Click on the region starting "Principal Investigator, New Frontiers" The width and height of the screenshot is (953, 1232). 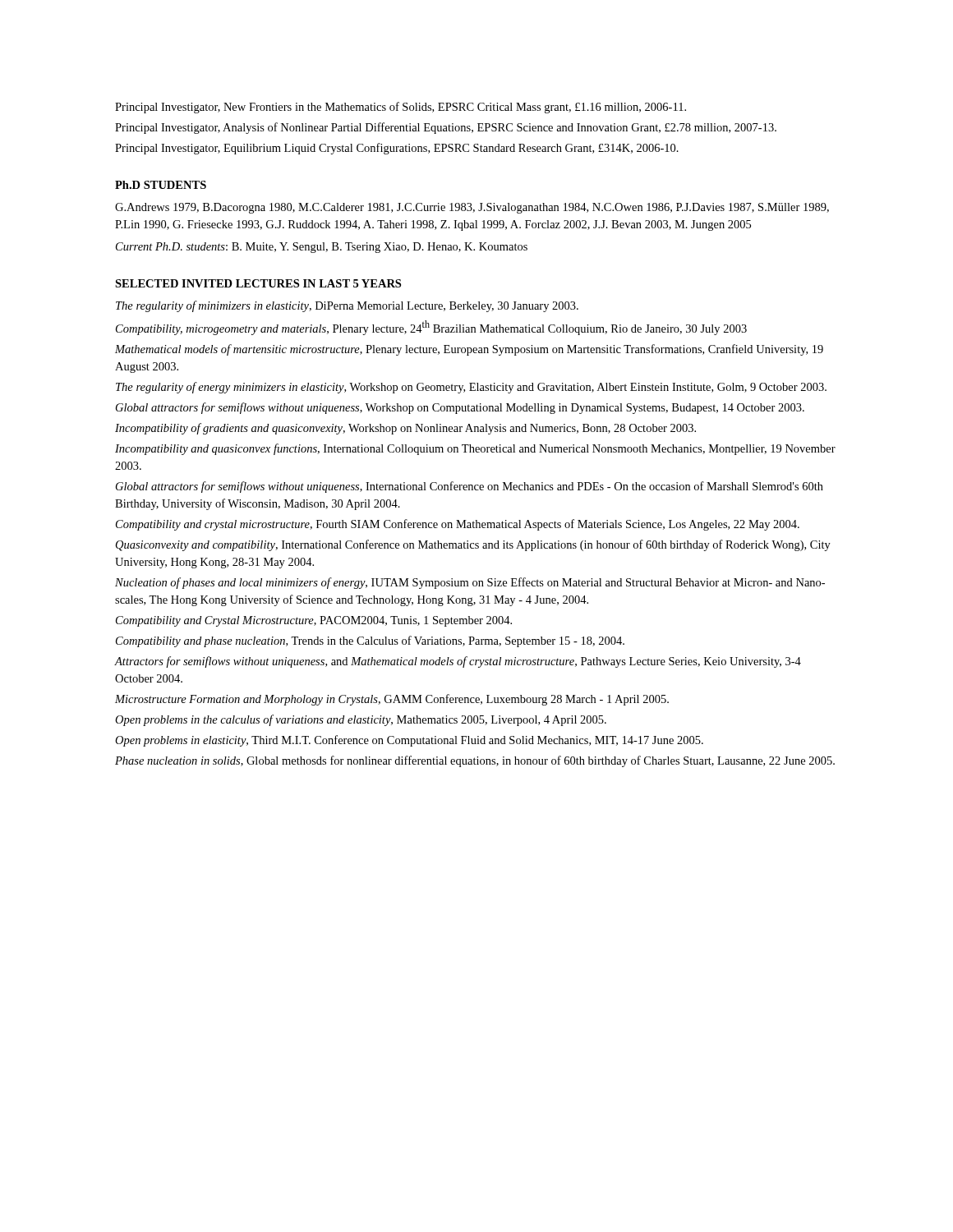point(476,128)
